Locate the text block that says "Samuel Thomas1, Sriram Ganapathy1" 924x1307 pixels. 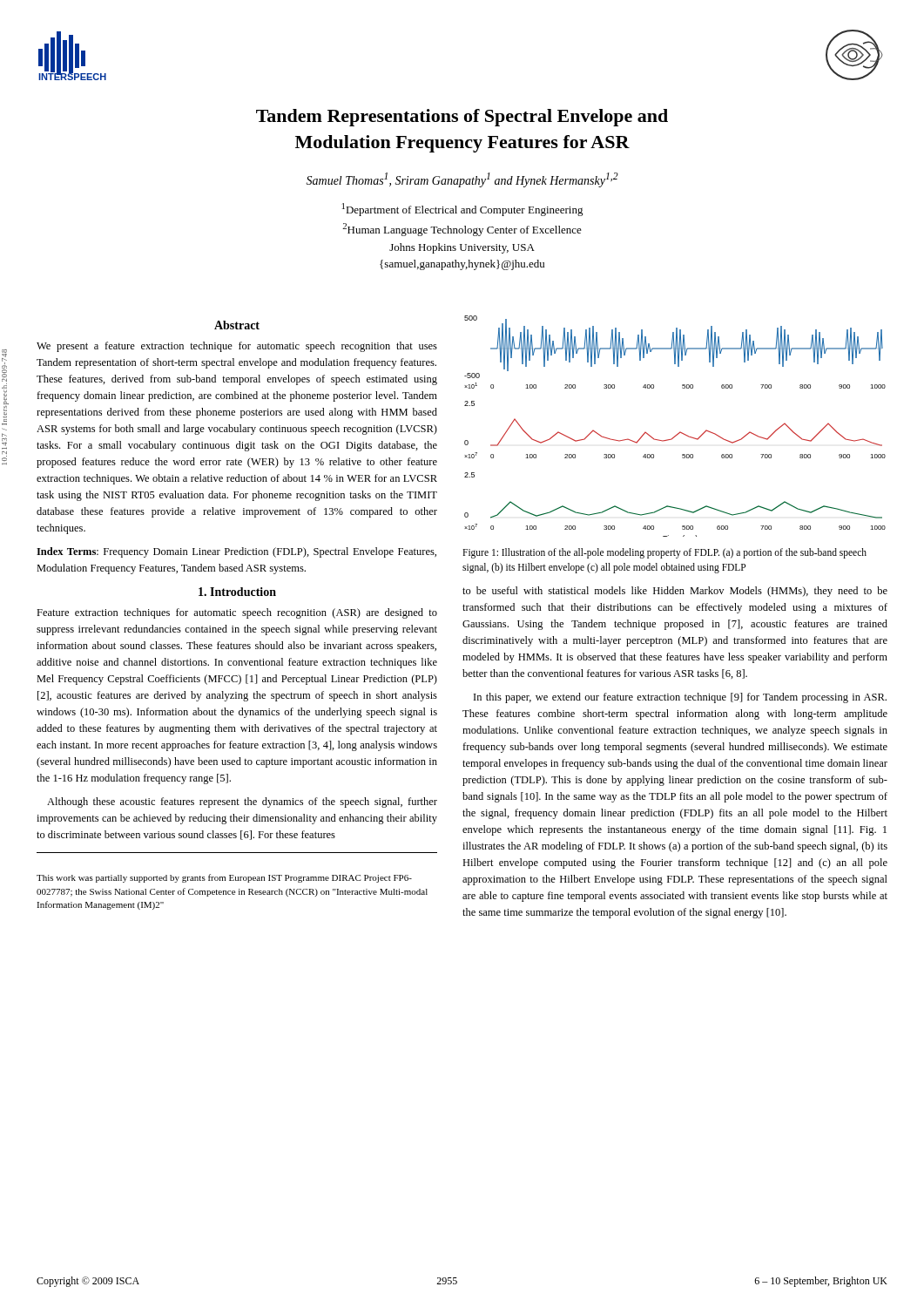coord(462,179)
